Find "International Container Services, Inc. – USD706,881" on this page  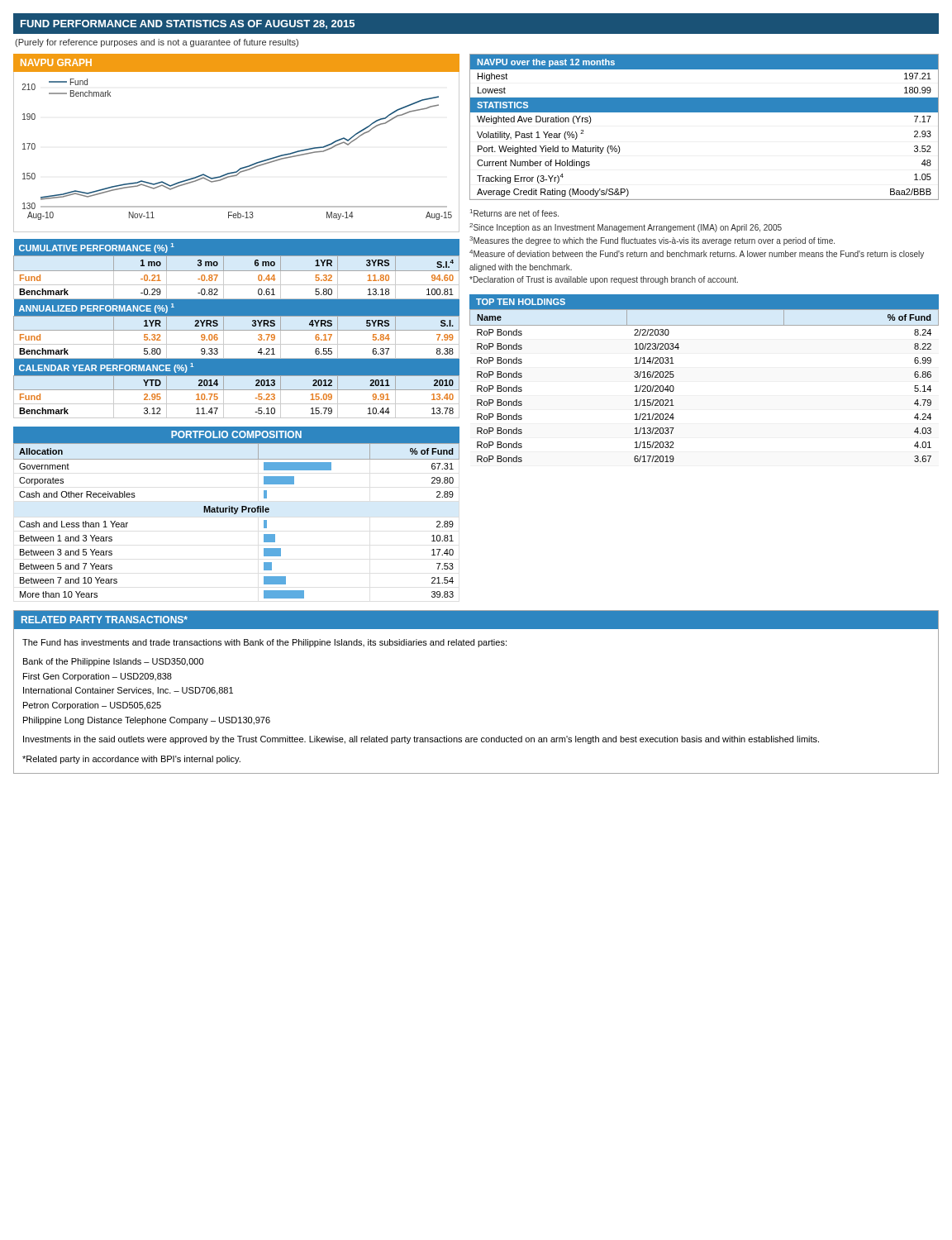pyautogui.click(x=128, y=691)
